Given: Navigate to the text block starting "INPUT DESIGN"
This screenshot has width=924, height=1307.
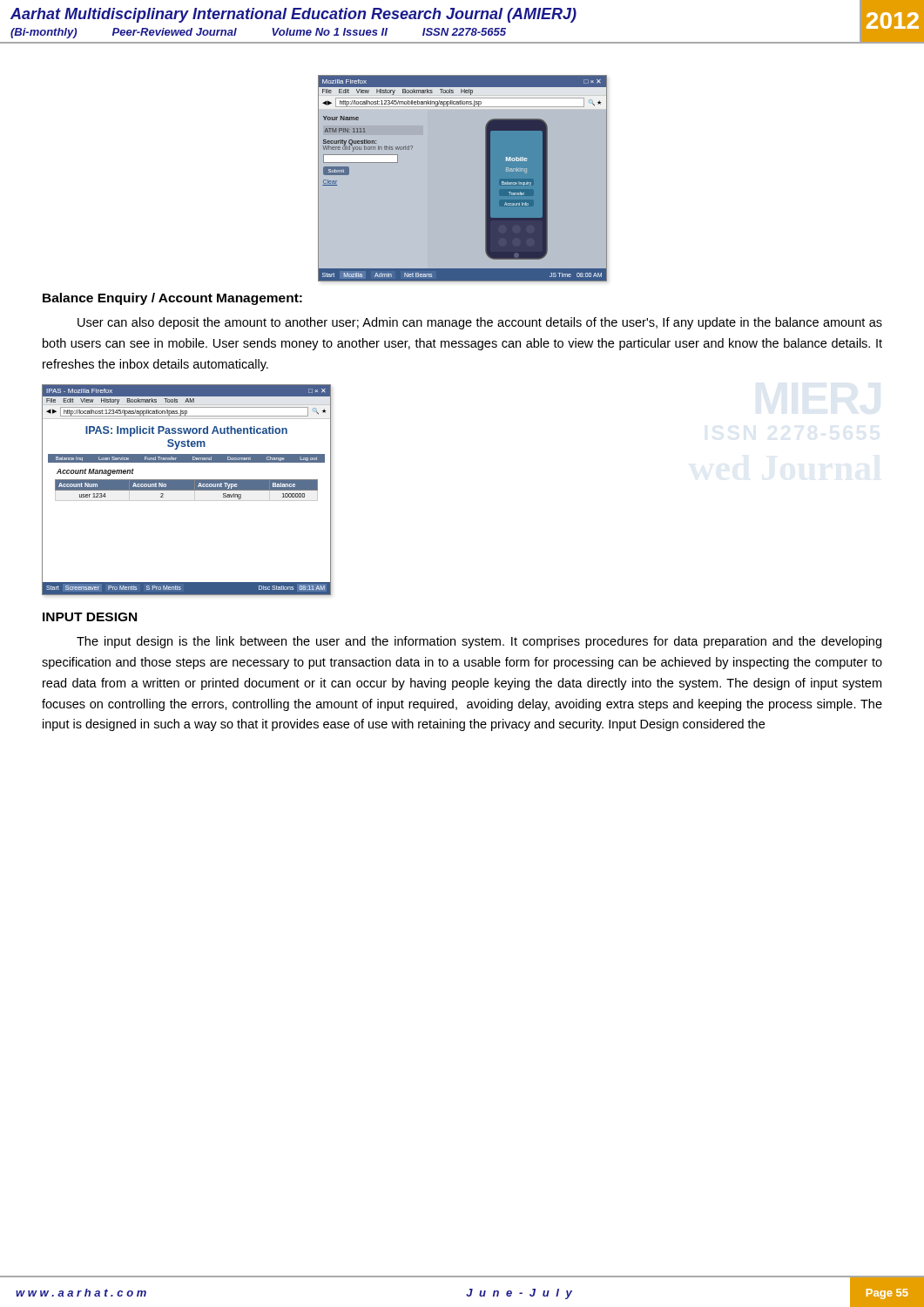Looking at the screenshot, I should click(x=90, y=616).
